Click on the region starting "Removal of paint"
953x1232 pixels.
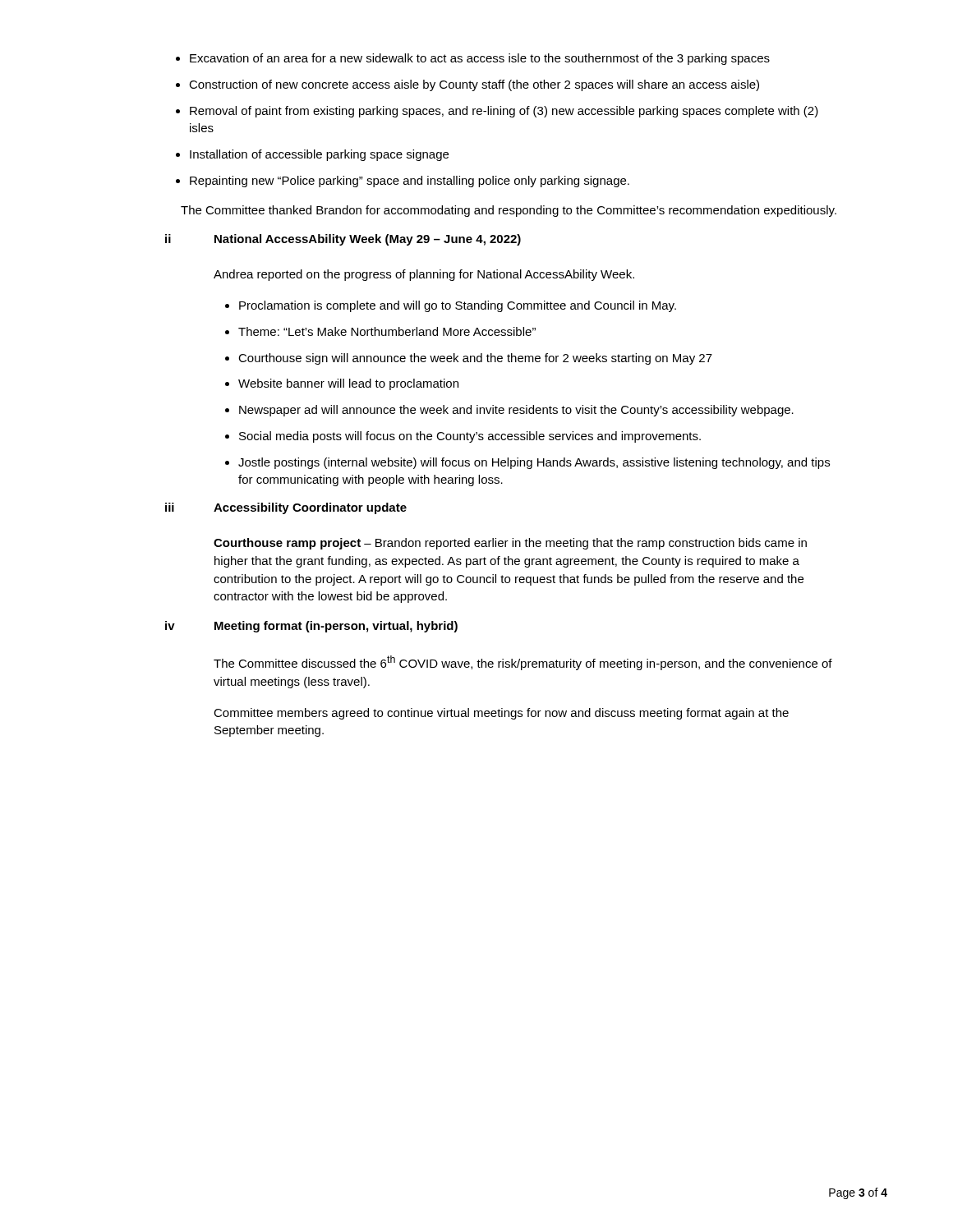pyautogui.click(x=501, y=119)
